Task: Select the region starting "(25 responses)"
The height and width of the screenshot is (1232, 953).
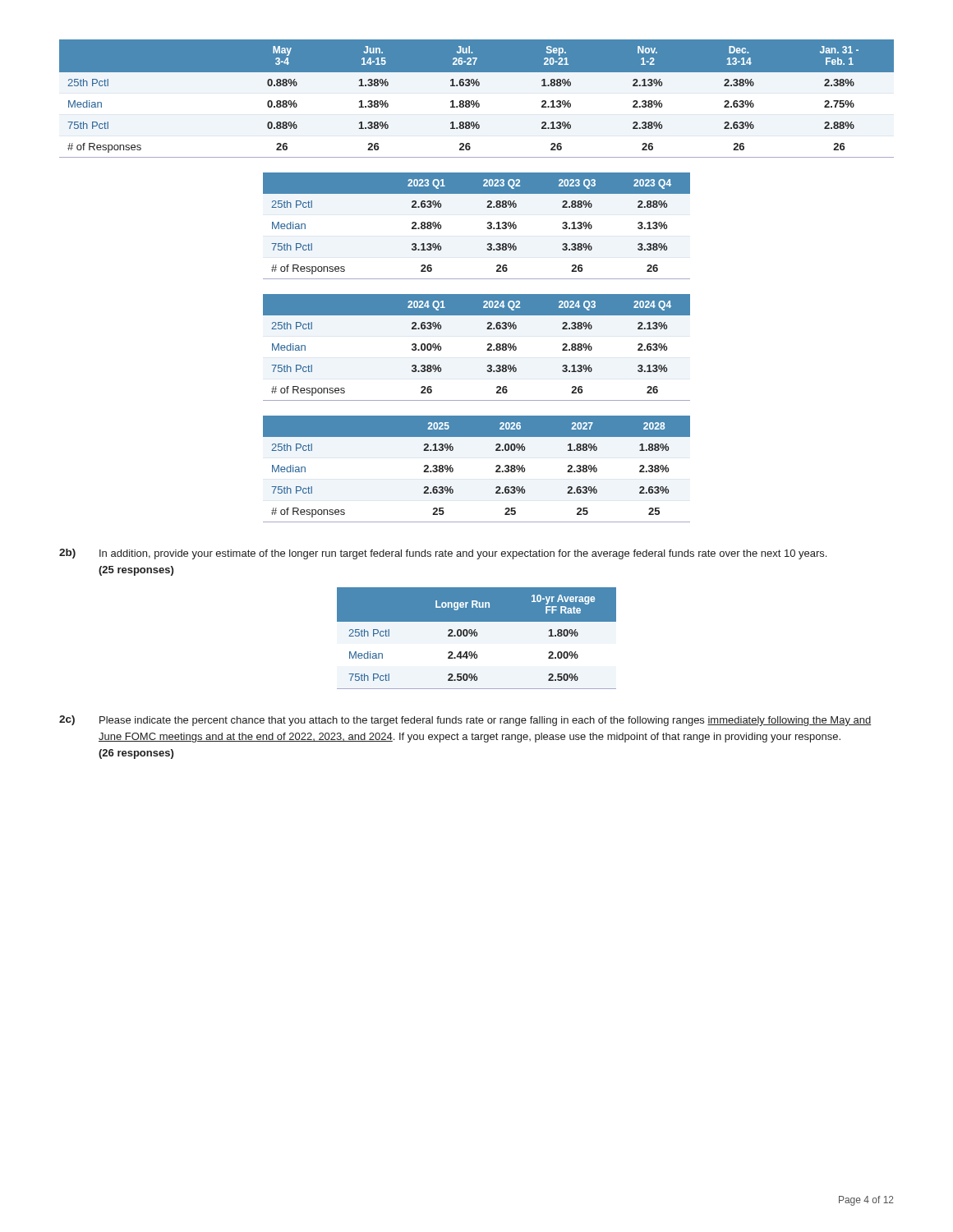Action: pyautogui.click(x=136, y=570)
